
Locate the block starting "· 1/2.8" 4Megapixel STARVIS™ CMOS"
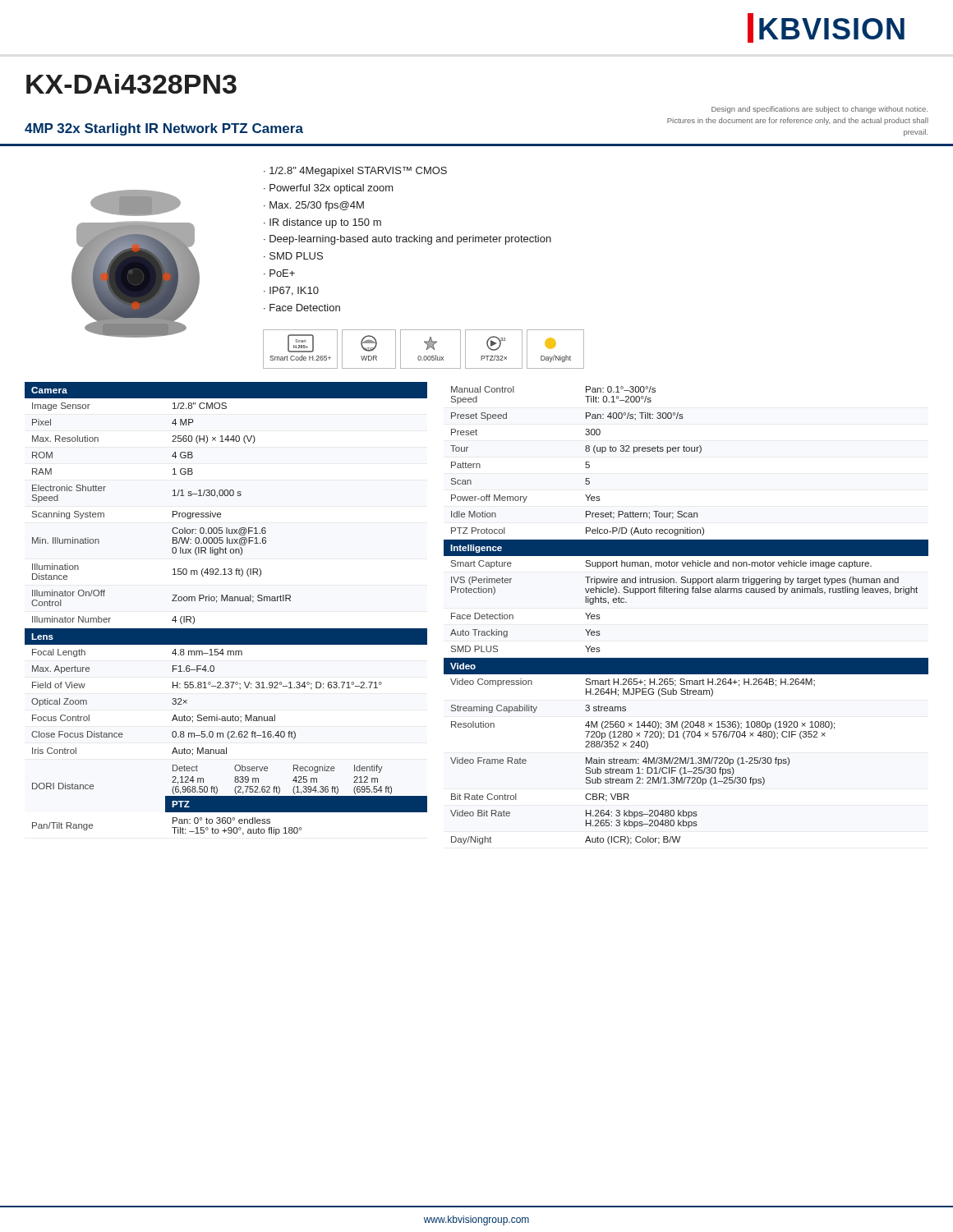coord(355,171)
